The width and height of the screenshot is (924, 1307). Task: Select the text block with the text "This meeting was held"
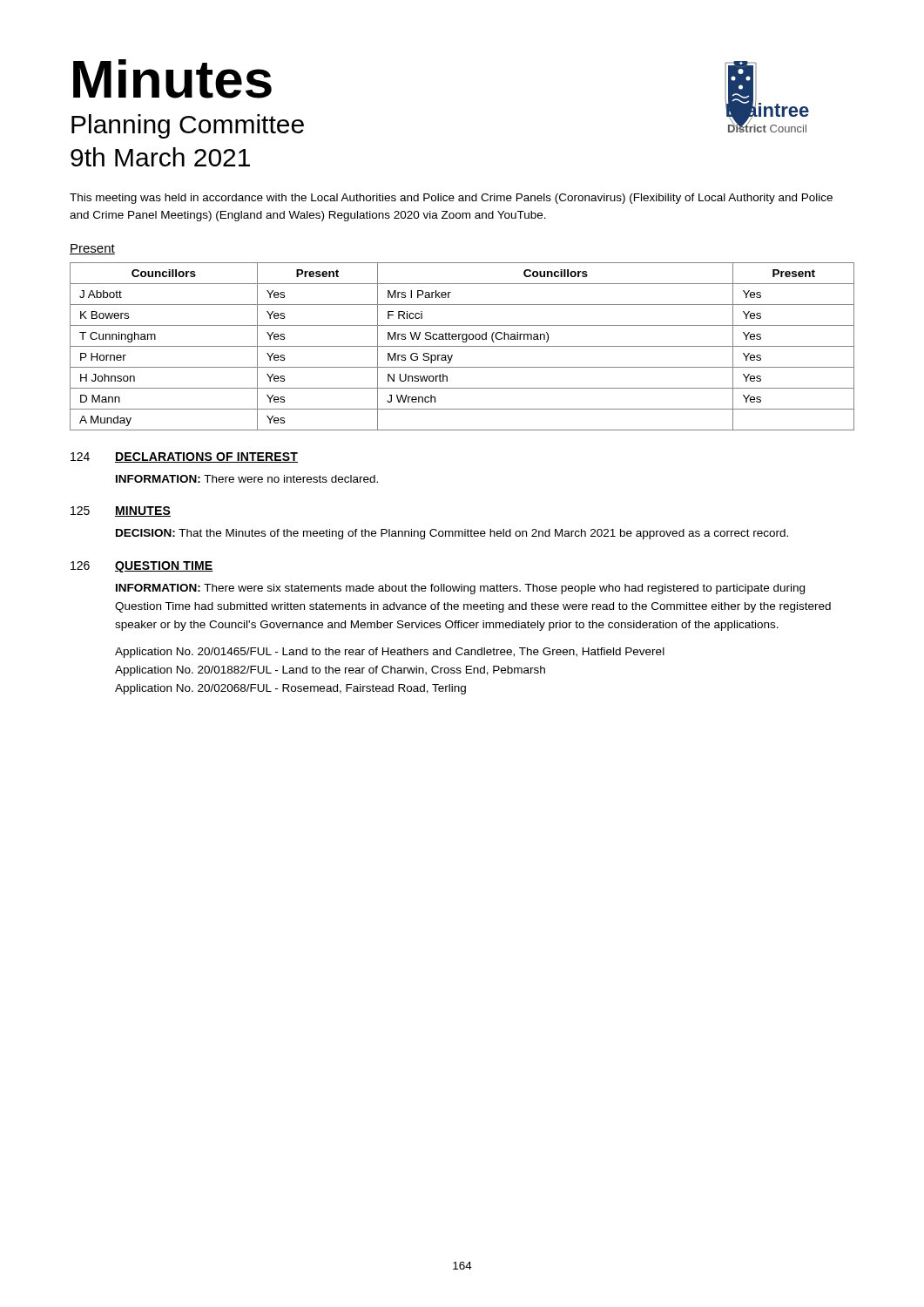coord(451,206)
